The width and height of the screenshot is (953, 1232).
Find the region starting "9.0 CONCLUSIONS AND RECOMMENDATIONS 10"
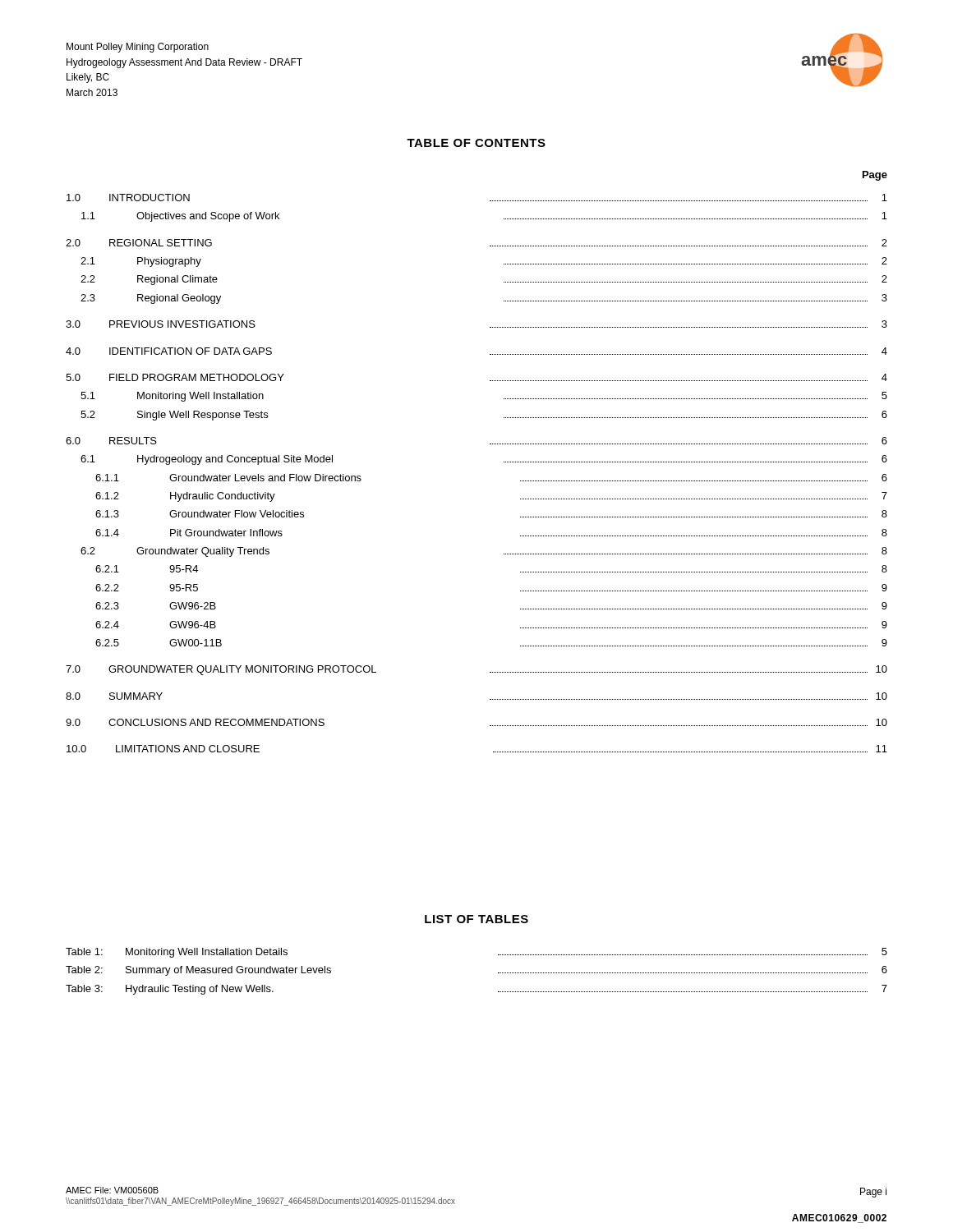68,722
